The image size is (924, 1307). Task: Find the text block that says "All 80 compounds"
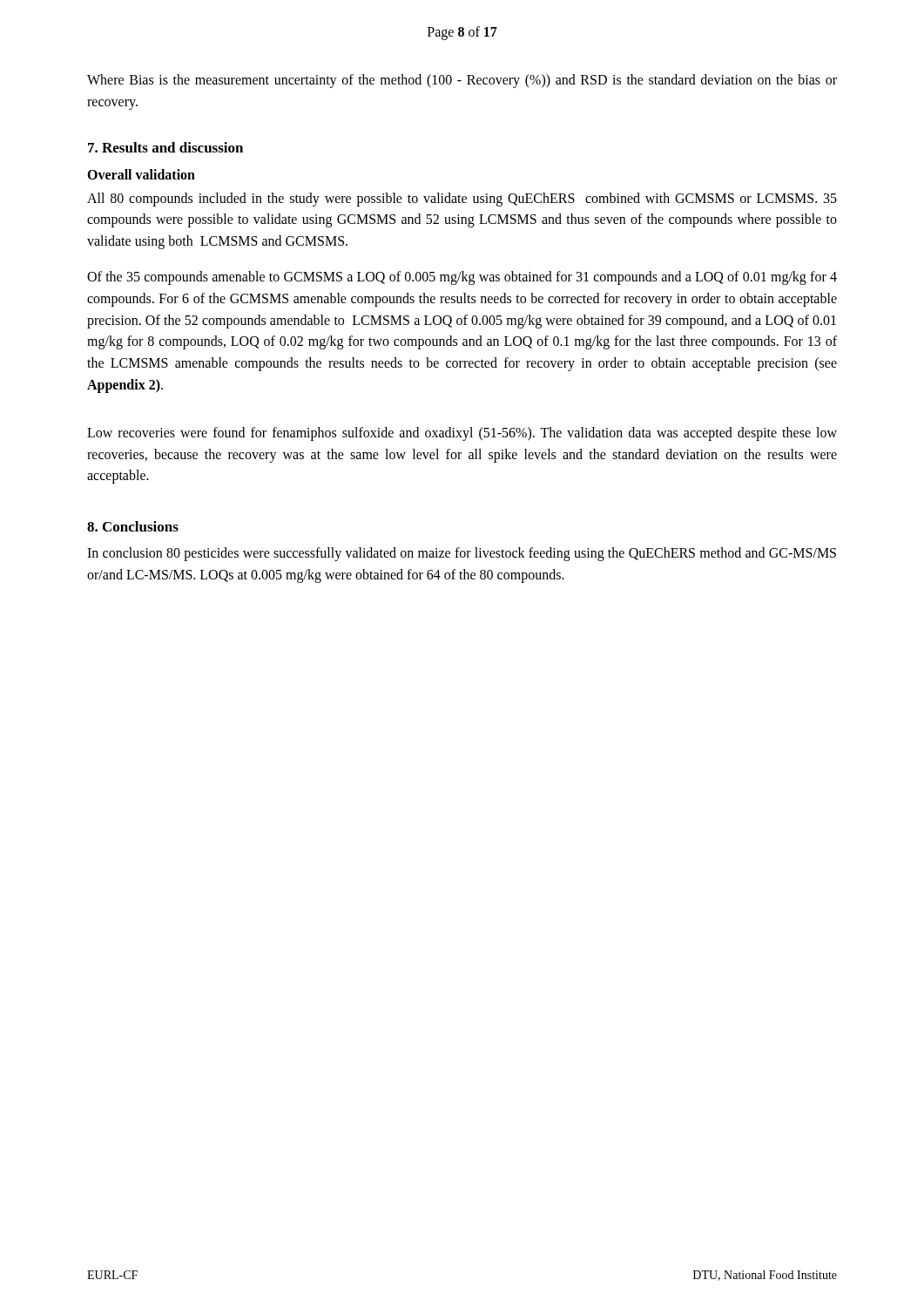(x=462, y=219)
